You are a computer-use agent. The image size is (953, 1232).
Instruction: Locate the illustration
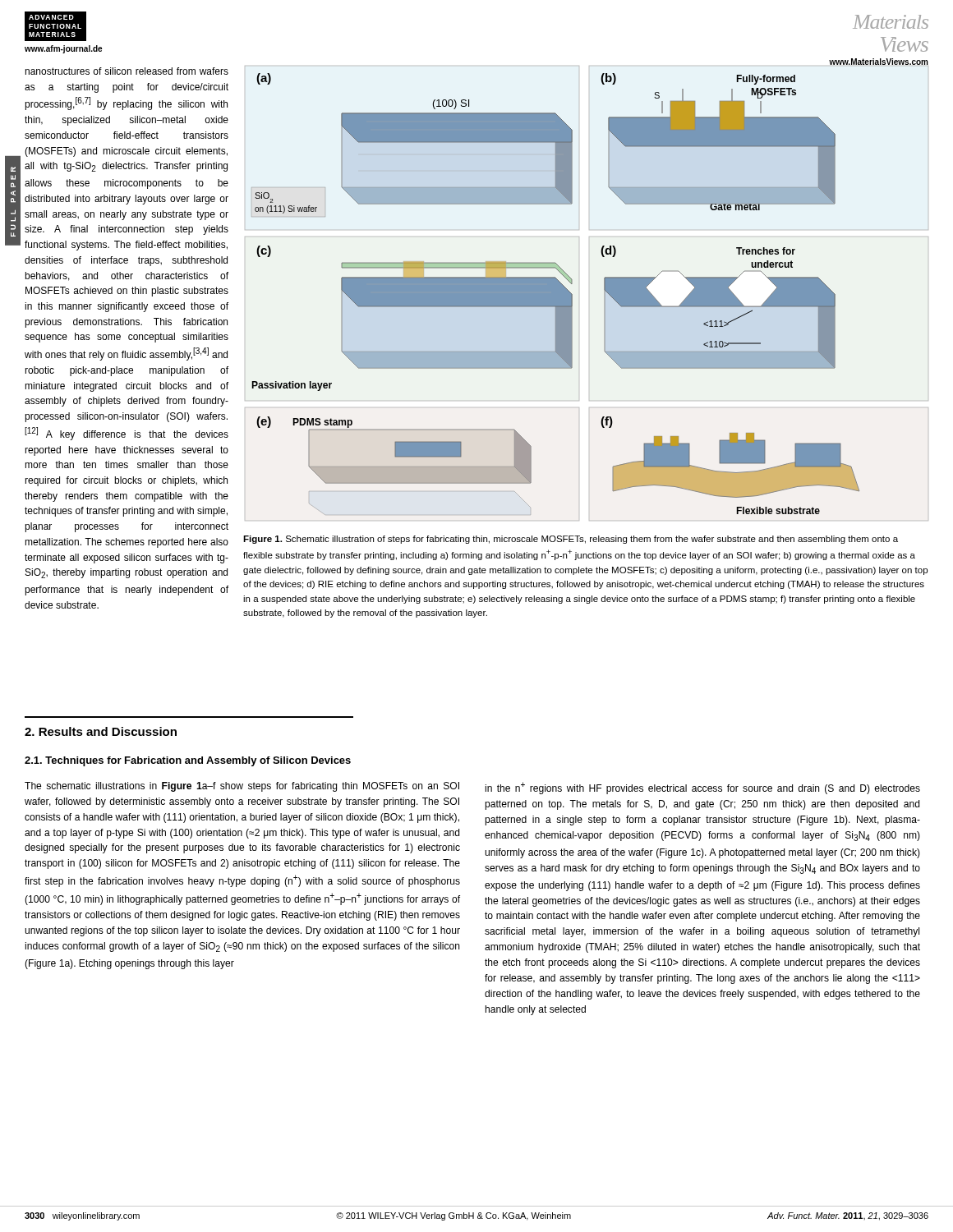[x=587, y=294]
